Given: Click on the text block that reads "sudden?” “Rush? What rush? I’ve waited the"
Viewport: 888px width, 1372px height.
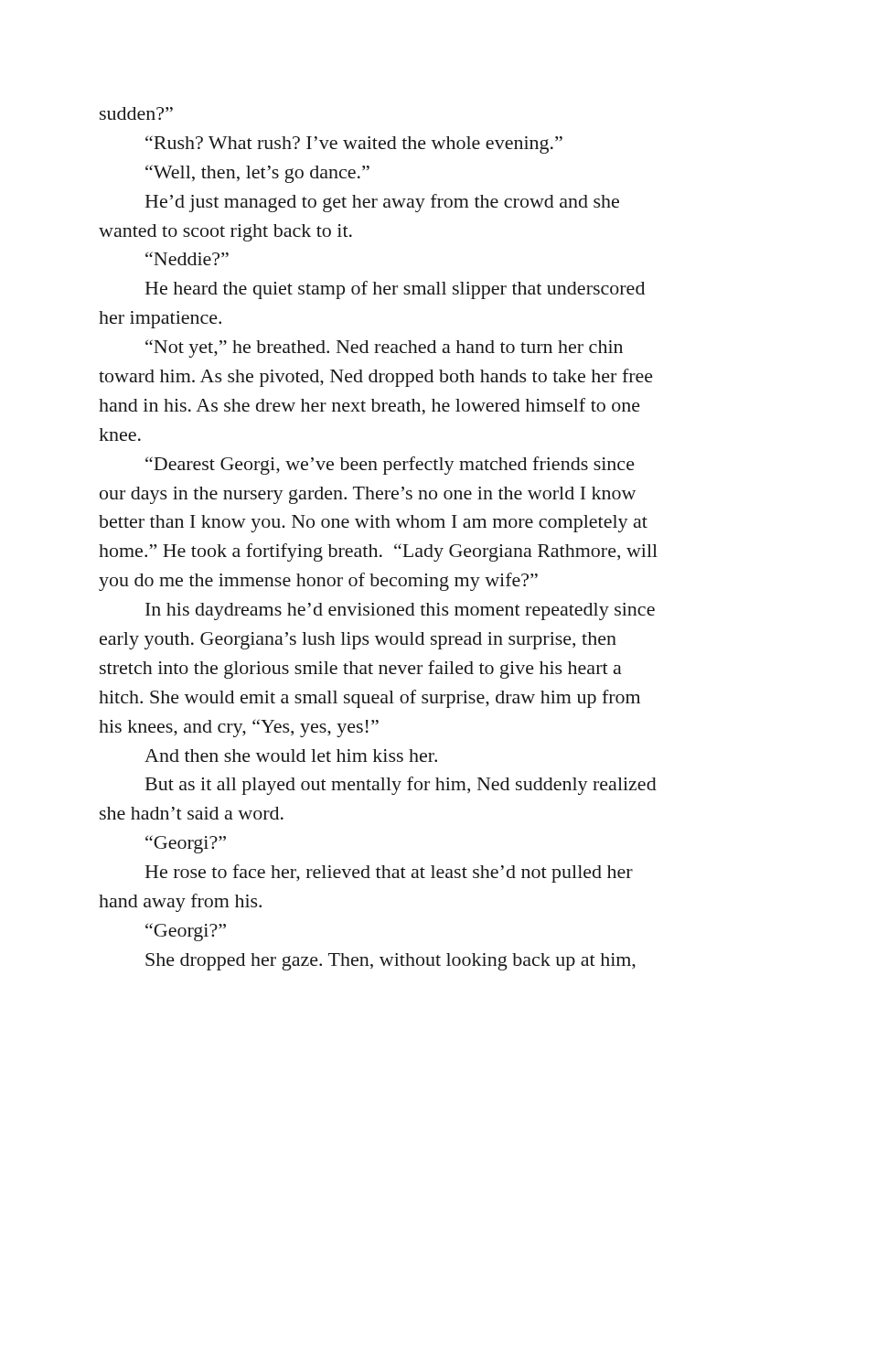Looking at the screenshot, I should coord(382,536).
